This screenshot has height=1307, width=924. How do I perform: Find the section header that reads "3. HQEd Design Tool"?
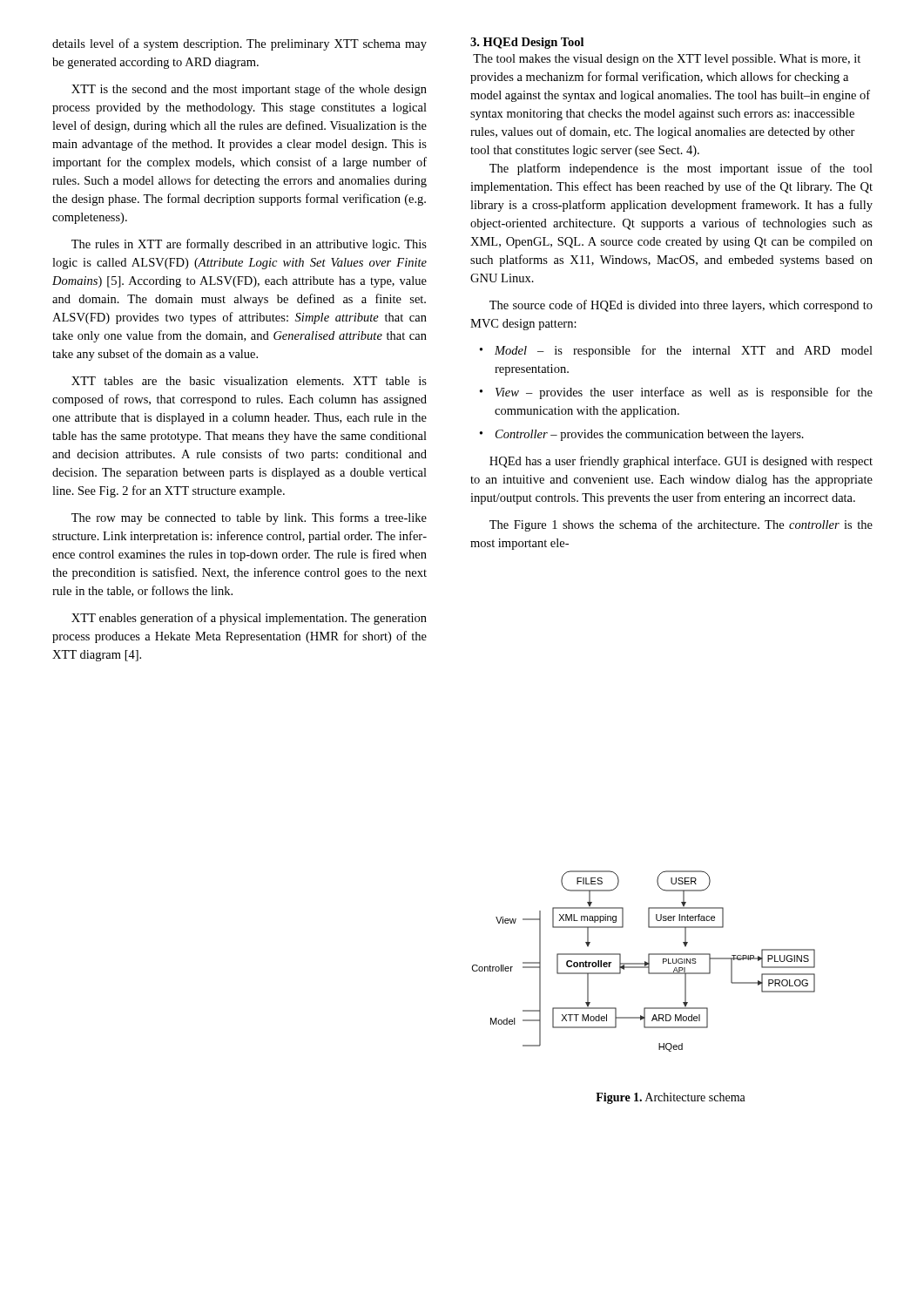527,42
